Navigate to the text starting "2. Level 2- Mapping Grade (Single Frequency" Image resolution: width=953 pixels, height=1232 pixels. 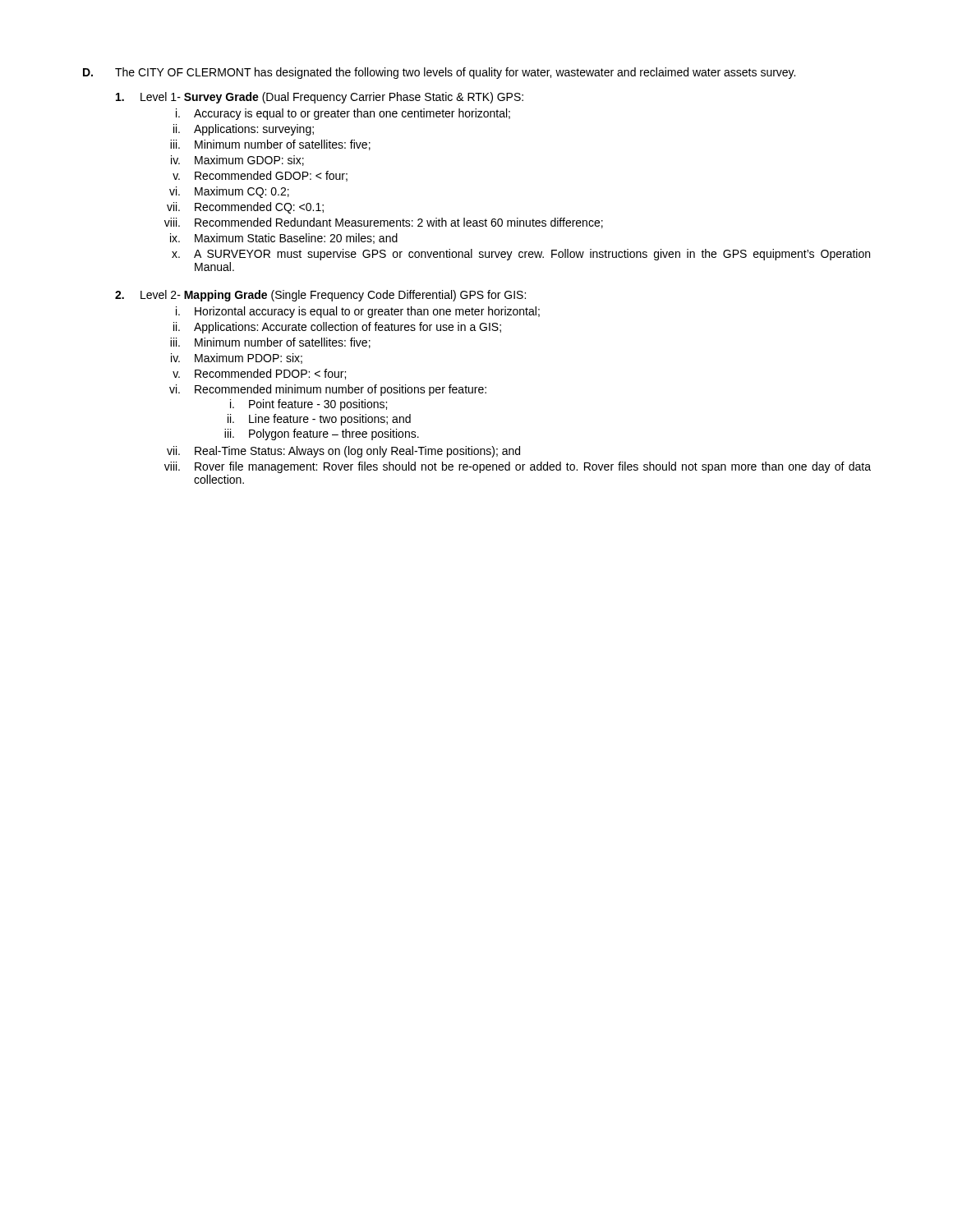(x=493, y=389)
